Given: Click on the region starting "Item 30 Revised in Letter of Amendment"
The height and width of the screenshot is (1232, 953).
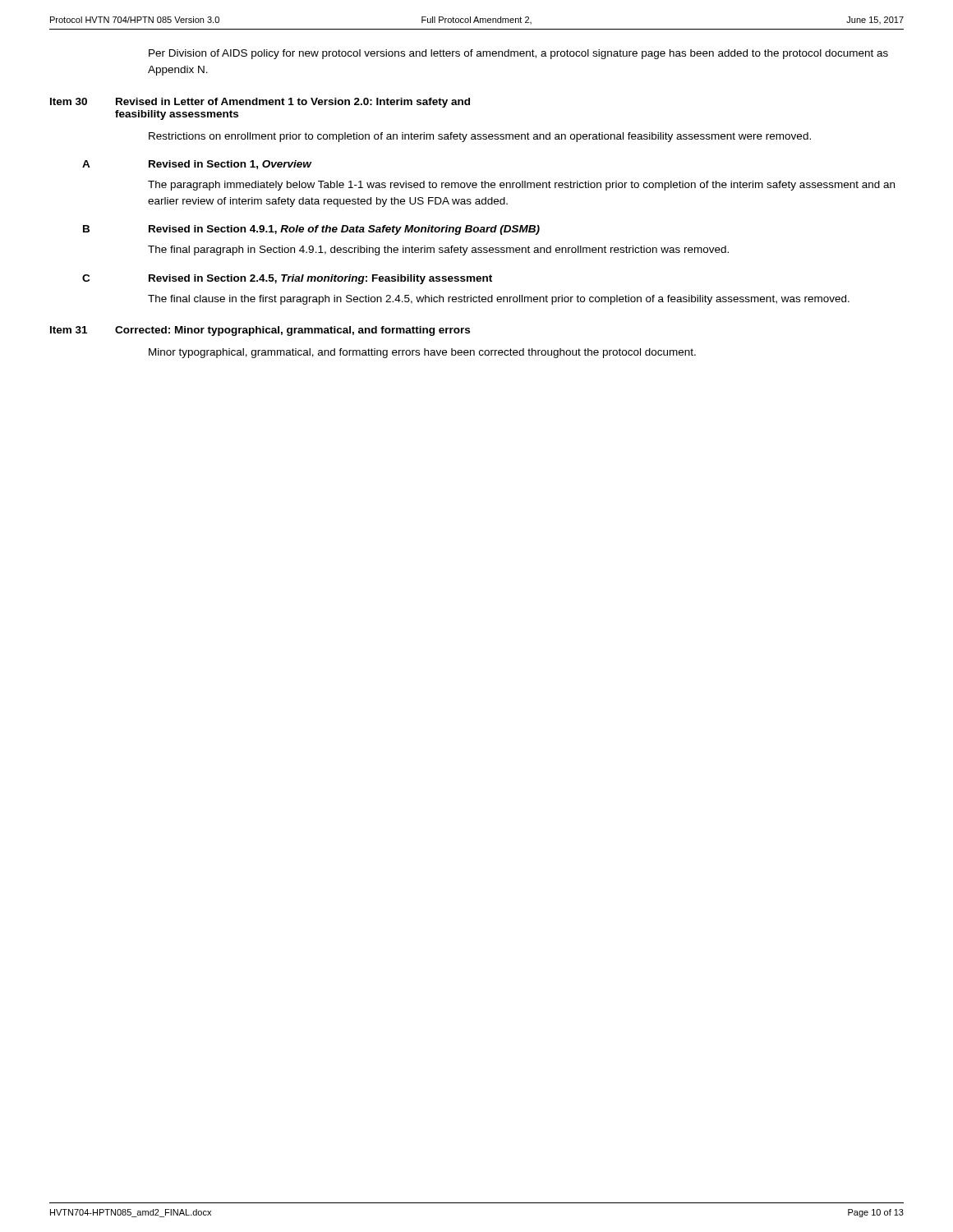Looking at the screenshot, I should pyautogui.click(x=476, y=107).
